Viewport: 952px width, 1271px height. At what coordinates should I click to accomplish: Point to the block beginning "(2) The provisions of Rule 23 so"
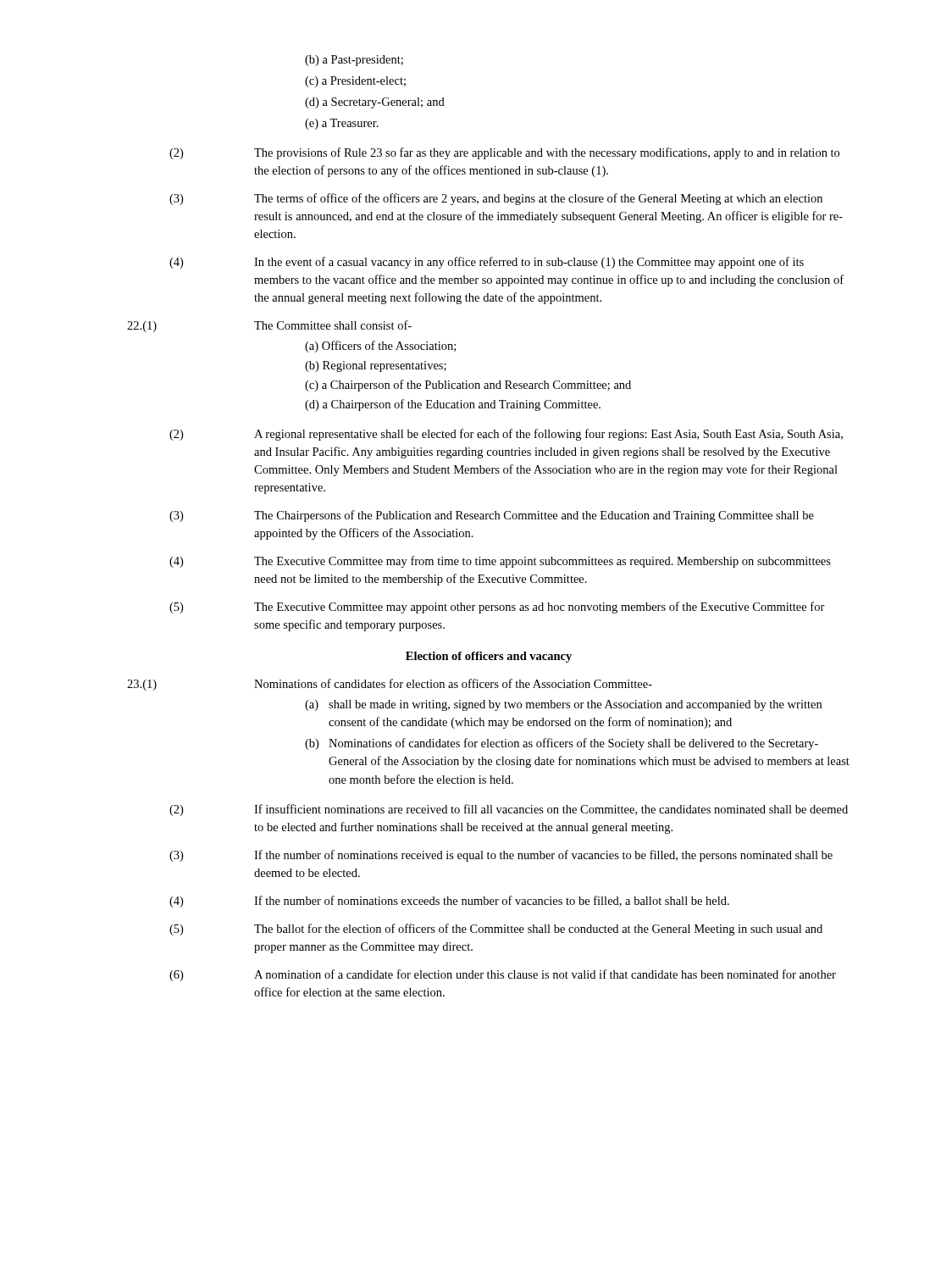(489, 162)
